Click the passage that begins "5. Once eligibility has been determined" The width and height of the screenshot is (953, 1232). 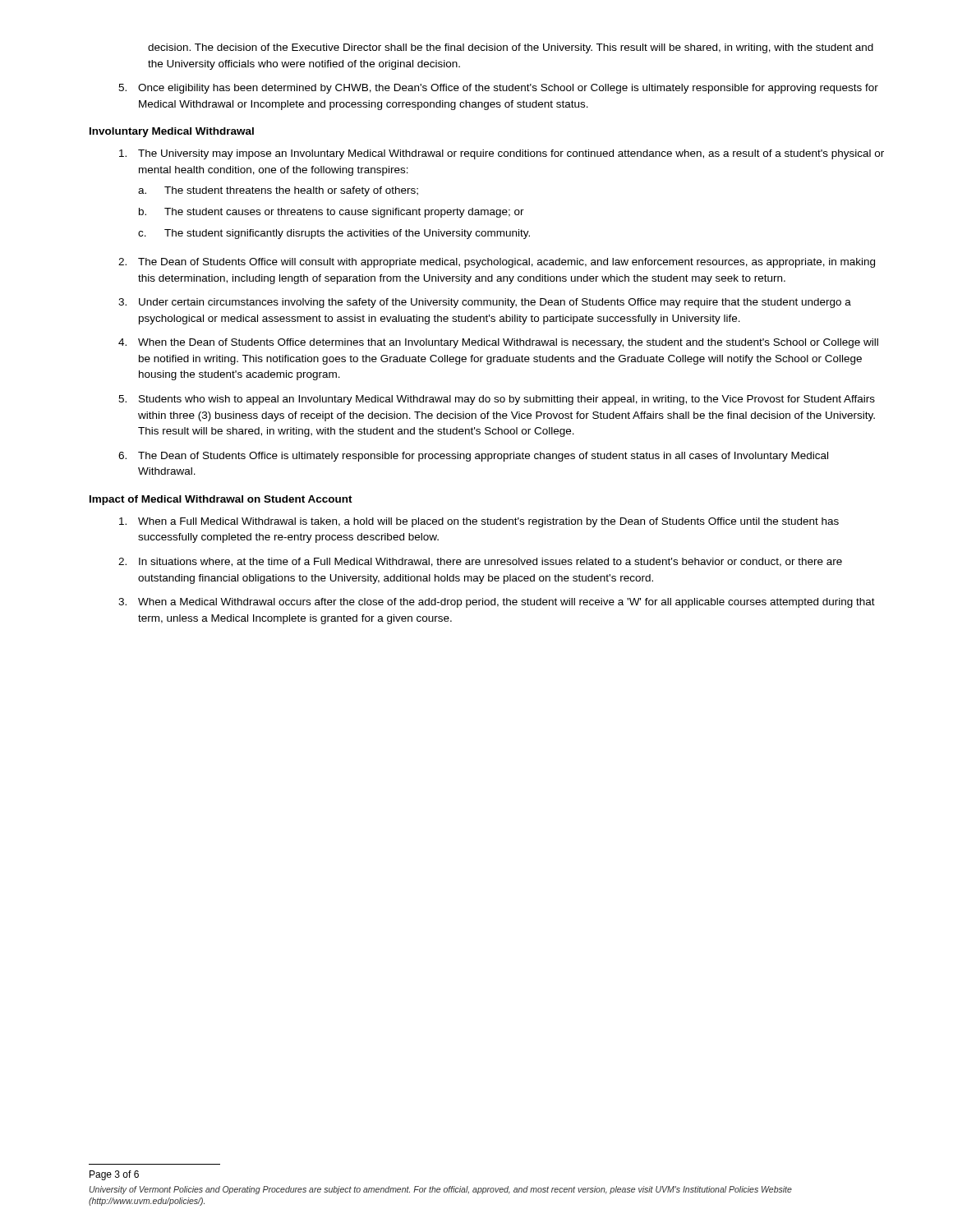tap(503, 96)
